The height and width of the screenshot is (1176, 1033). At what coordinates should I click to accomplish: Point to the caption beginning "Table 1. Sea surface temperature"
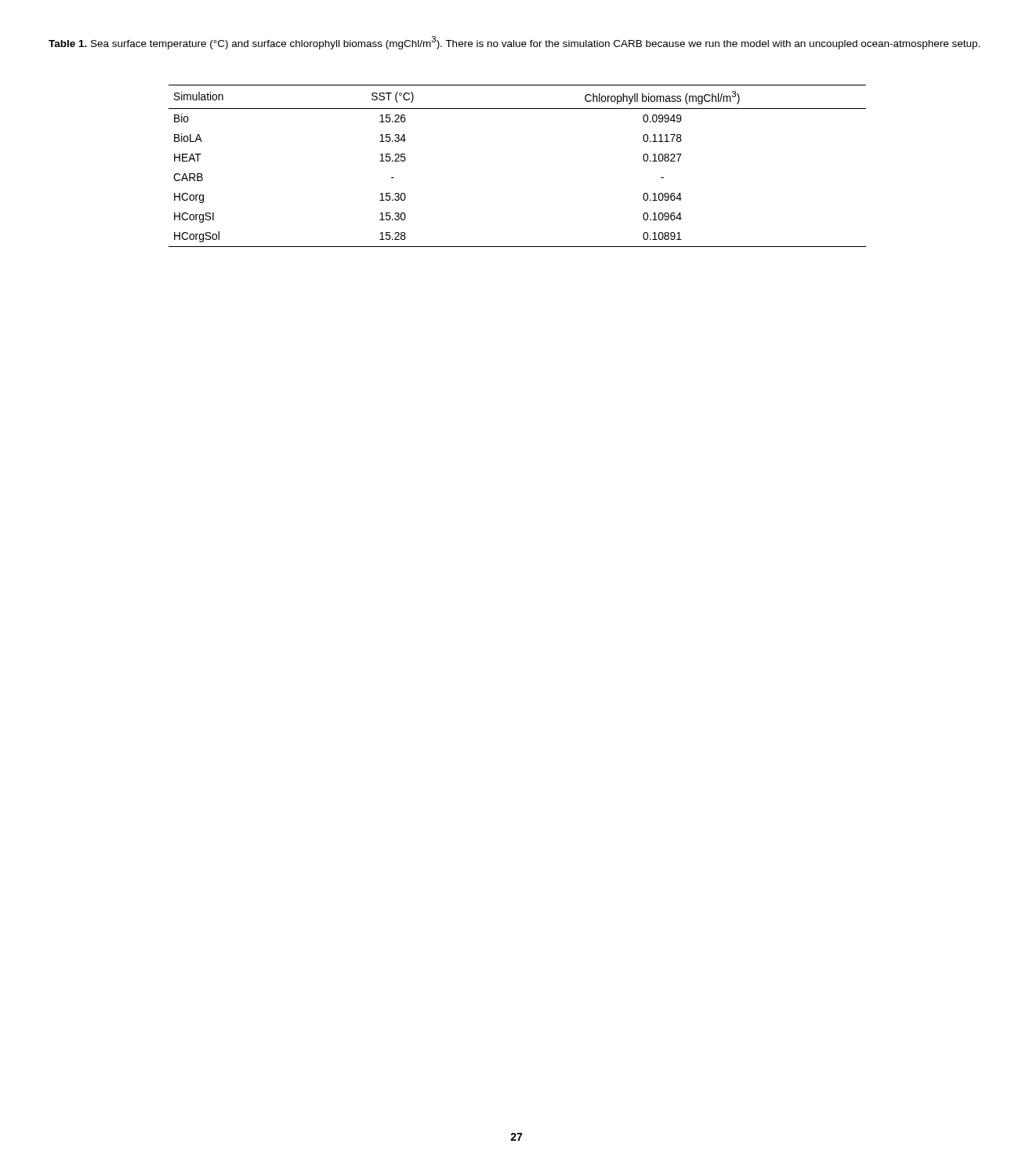pos(515,42)
